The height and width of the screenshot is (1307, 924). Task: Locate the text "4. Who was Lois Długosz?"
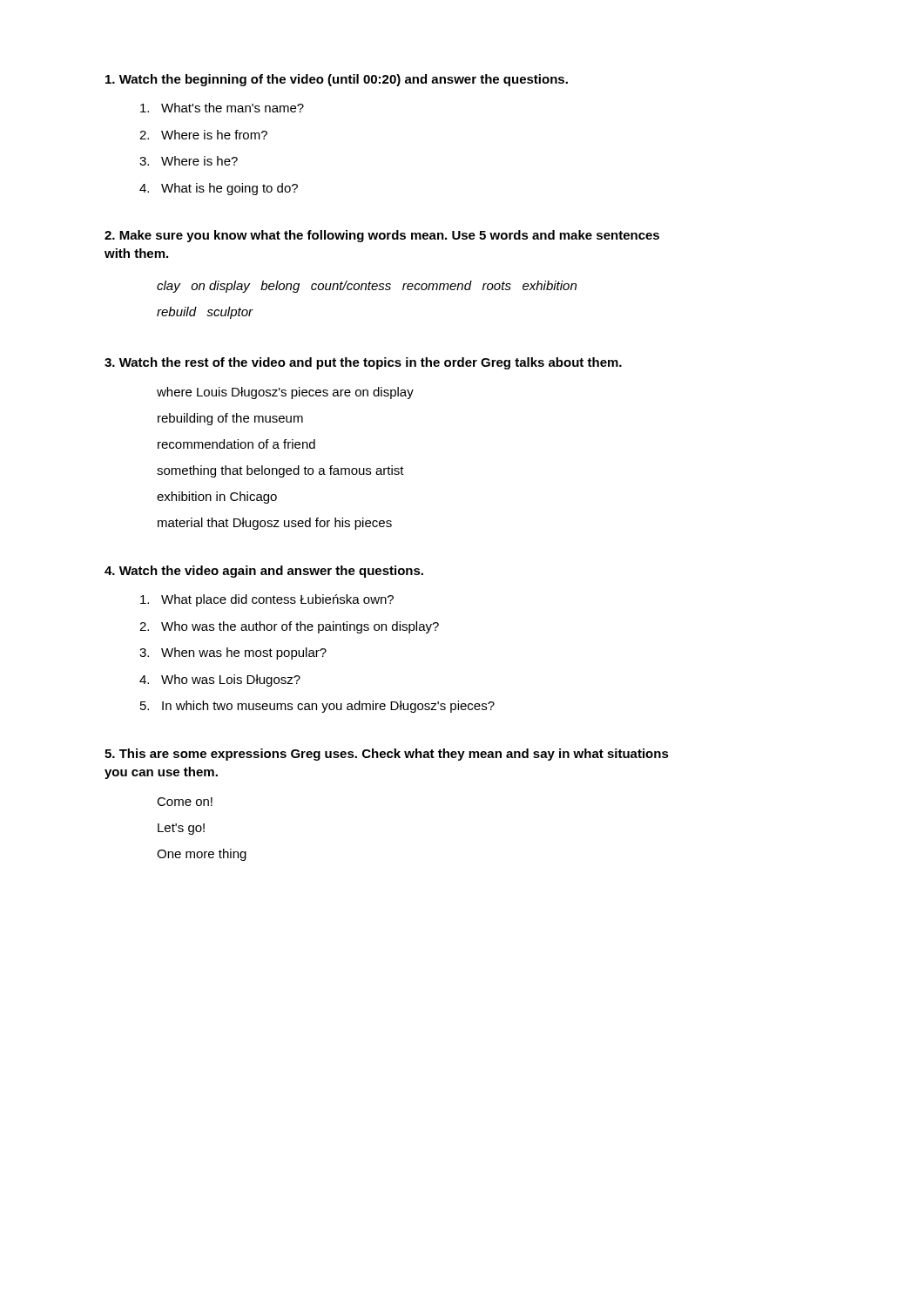220,679
